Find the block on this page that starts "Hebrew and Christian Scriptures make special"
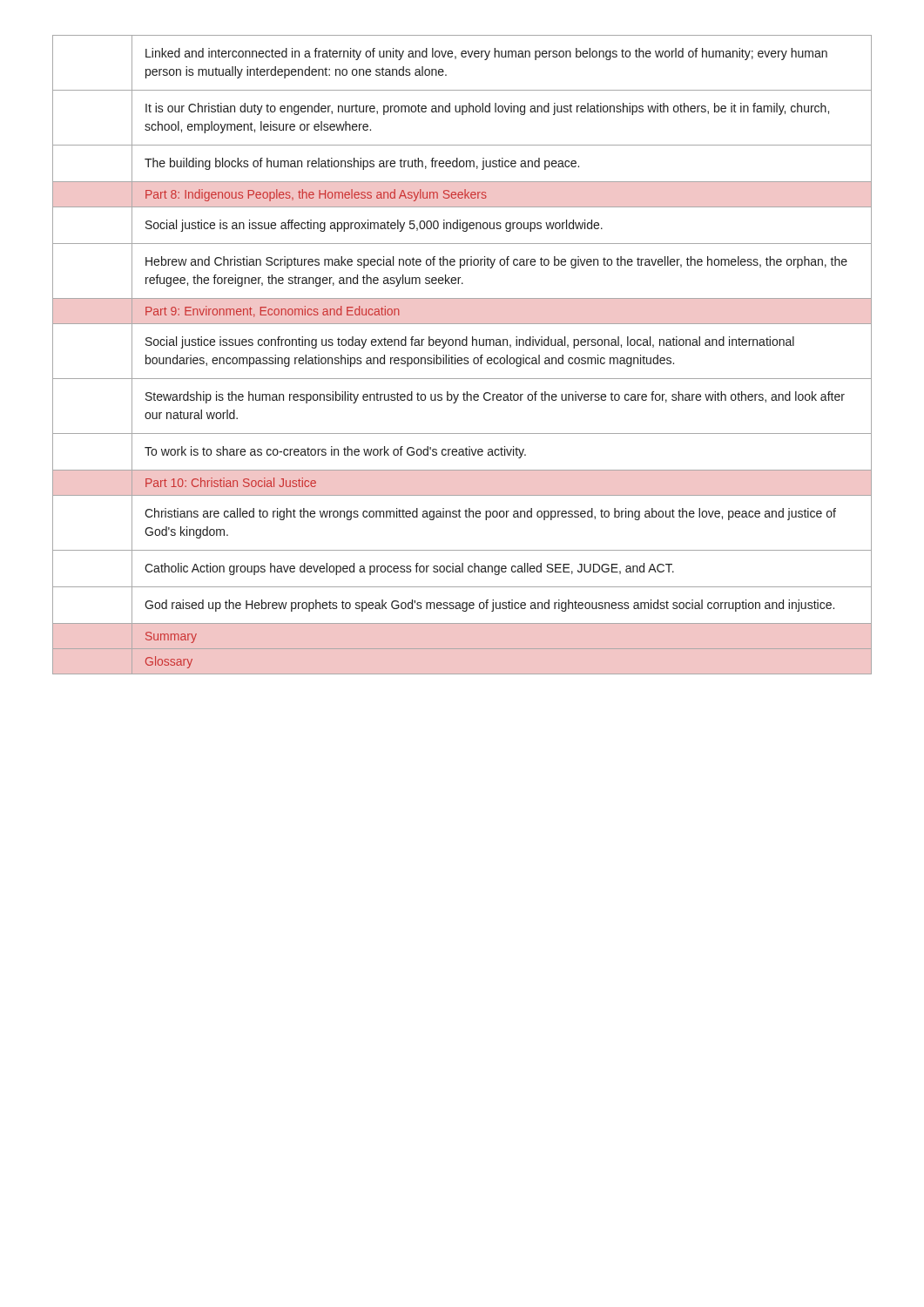 pyautogui.click(x=496, y=271)
